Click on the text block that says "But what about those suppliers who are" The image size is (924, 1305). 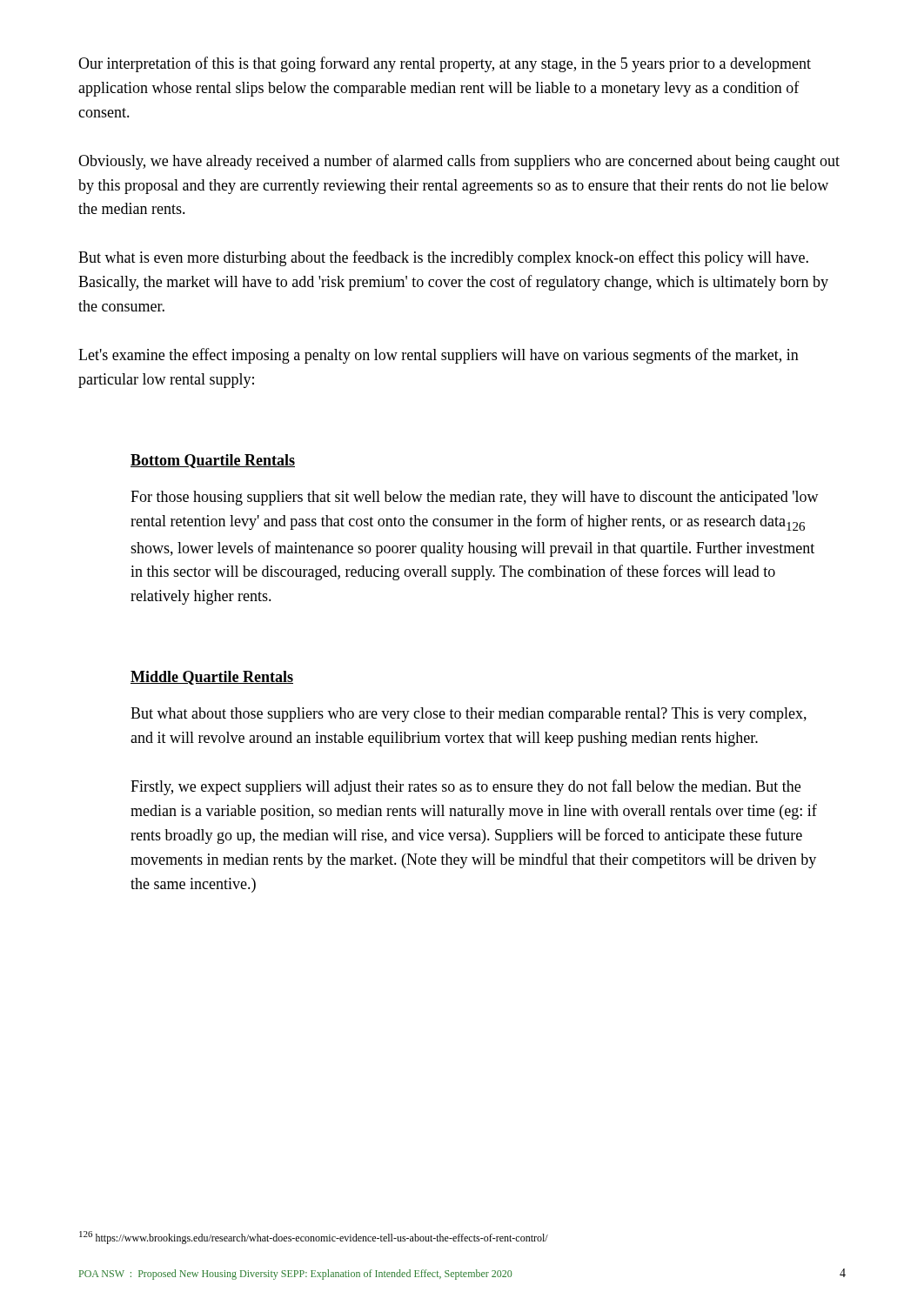click(469, 726)
